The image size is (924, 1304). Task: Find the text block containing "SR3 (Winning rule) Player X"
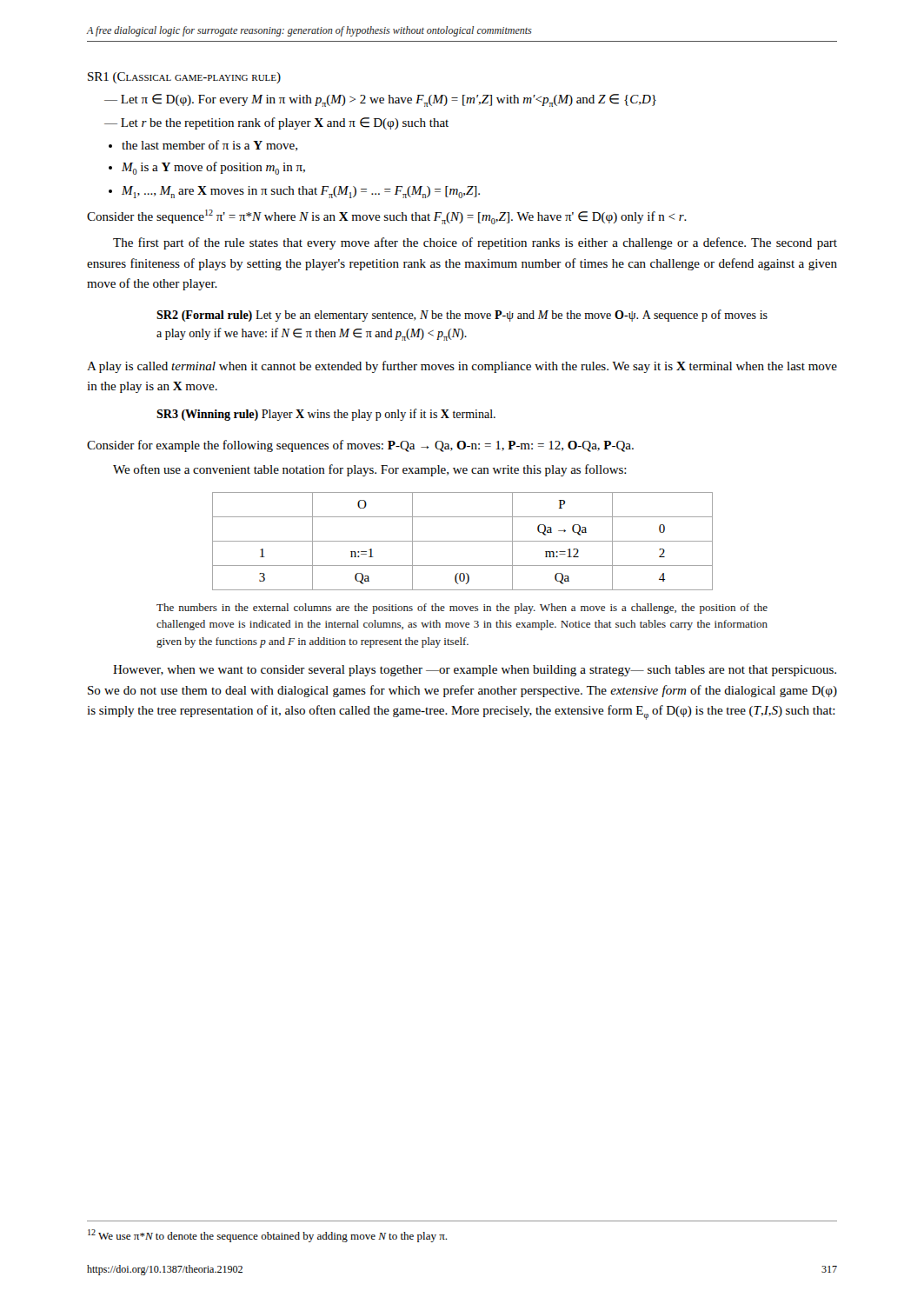point(326,415)
